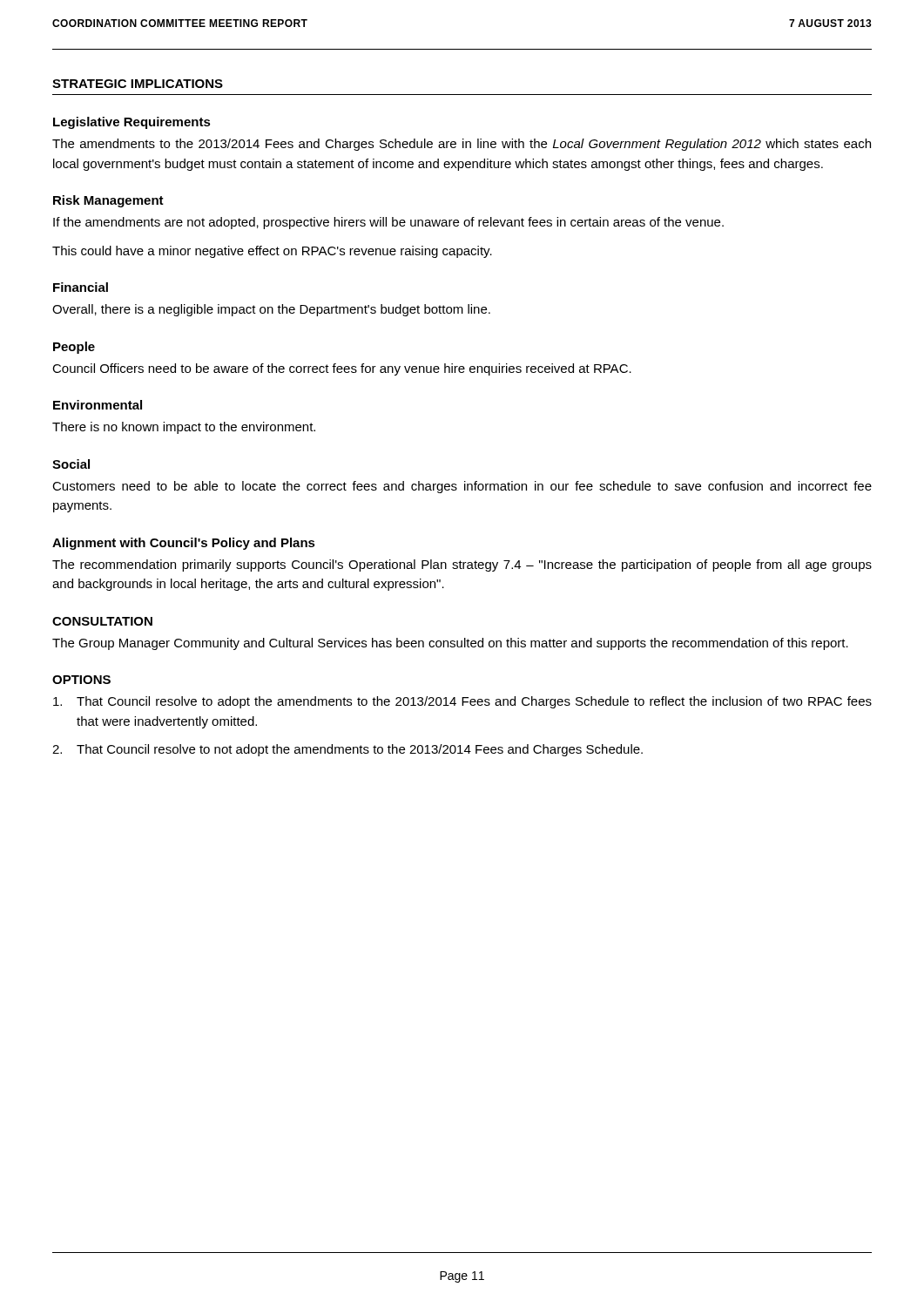
Task: Select the region starting "2. That Council resolve to not adopt"
Action: point(462,750)
